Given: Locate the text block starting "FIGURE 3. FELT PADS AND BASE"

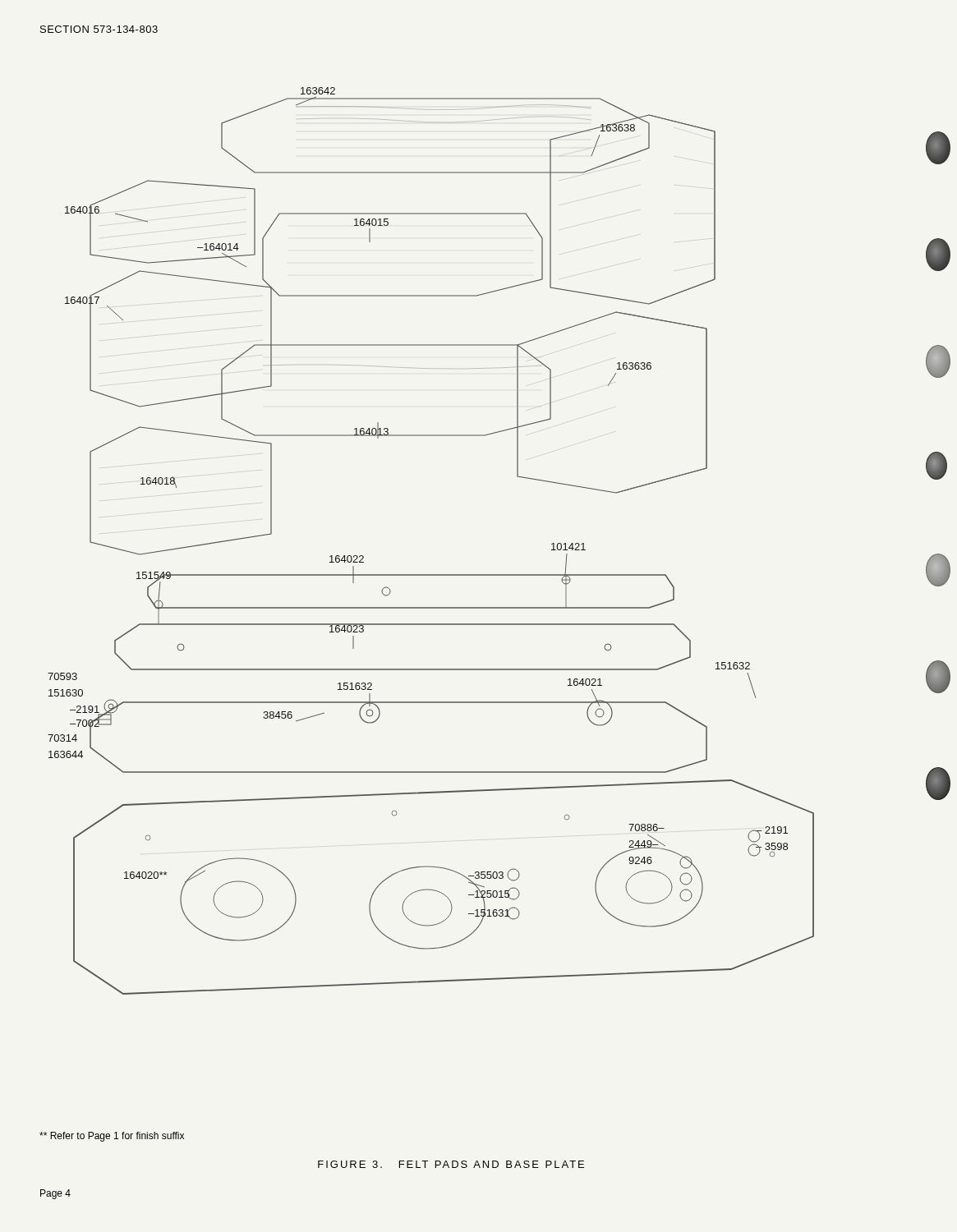Looking at the screenshot, I should click(452, 1164).
